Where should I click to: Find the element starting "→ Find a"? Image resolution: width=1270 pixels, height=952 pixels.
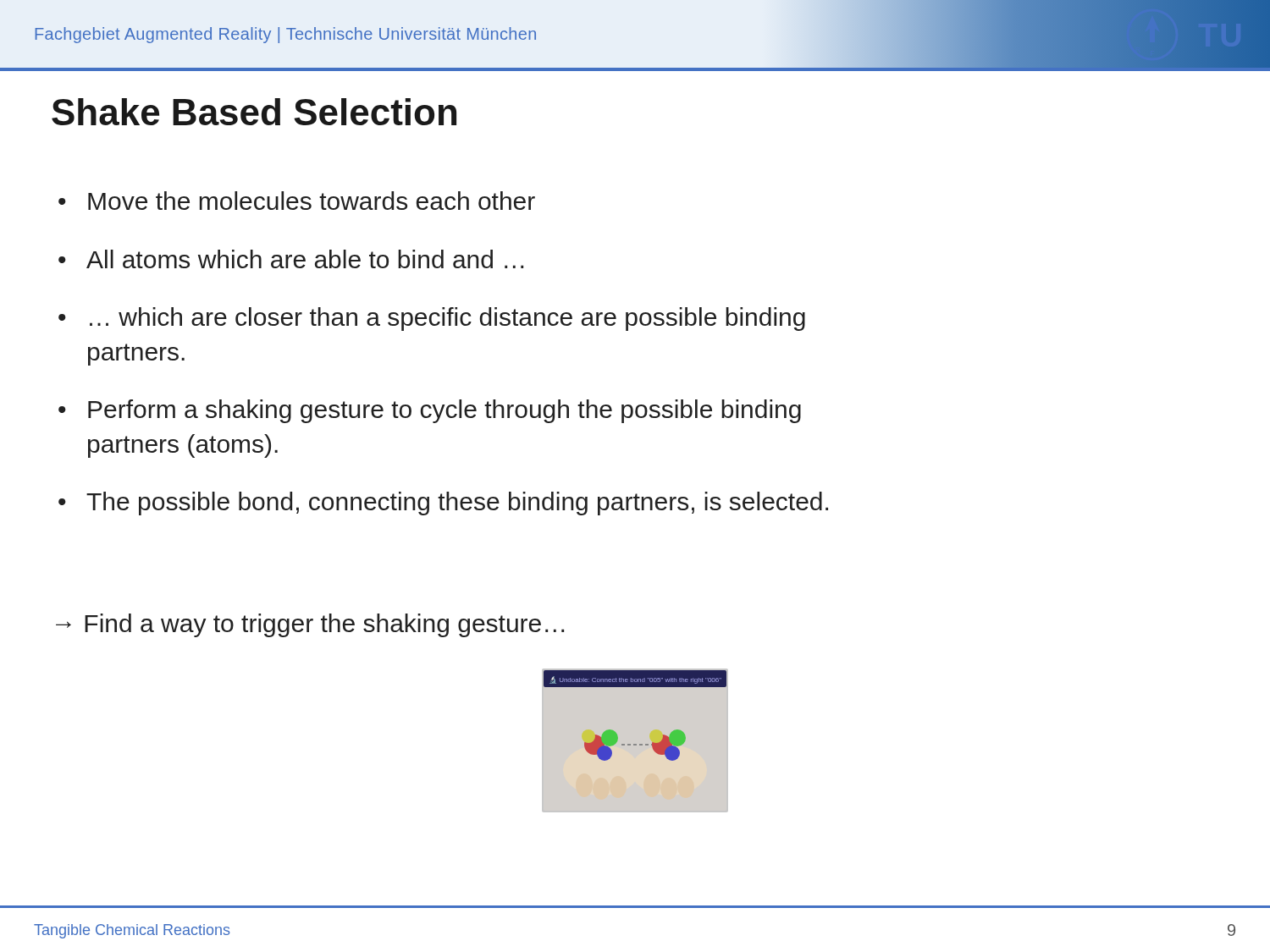coord(309,623)
